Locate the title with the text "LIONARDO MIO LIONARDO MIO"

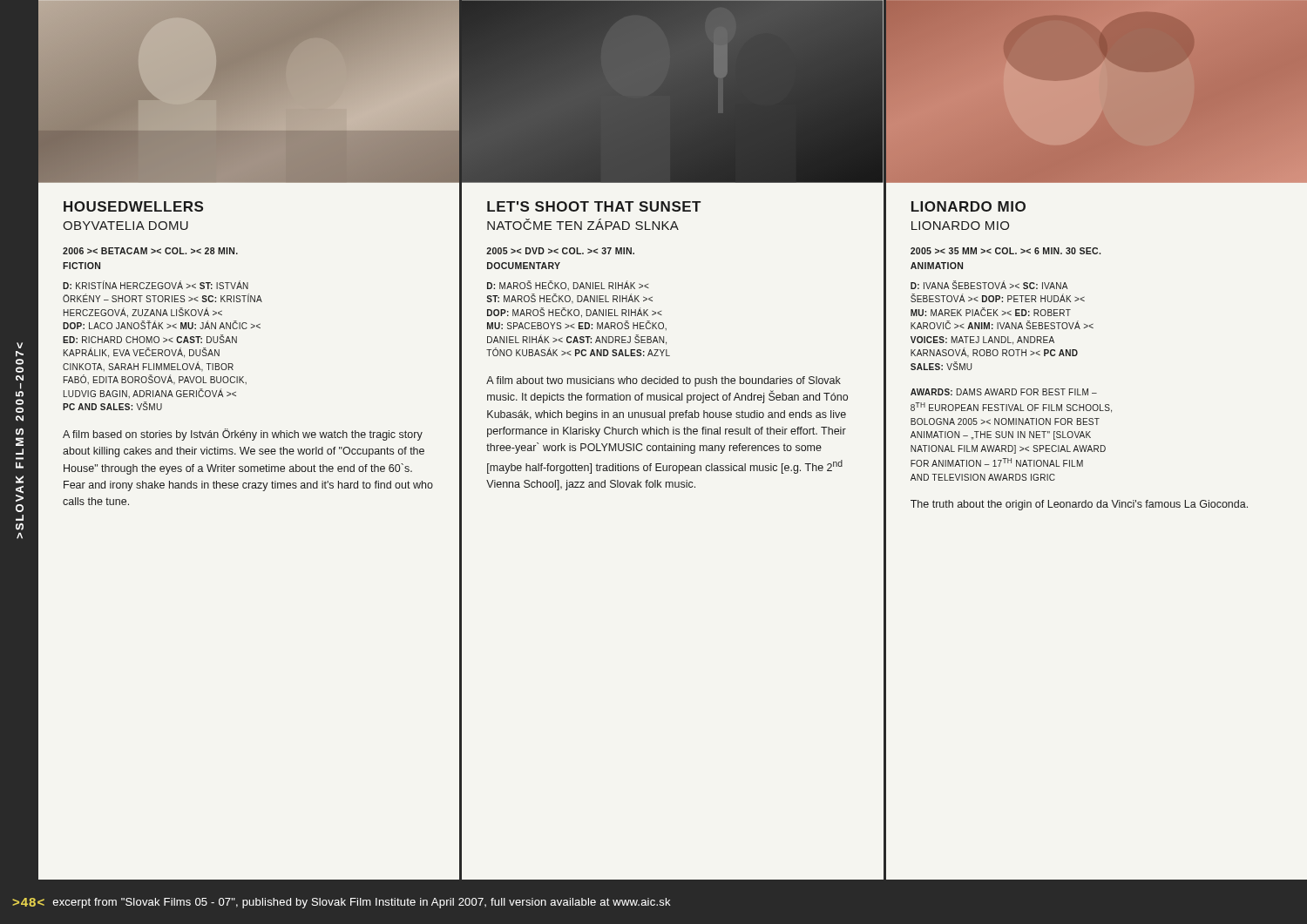click(968, 206)
